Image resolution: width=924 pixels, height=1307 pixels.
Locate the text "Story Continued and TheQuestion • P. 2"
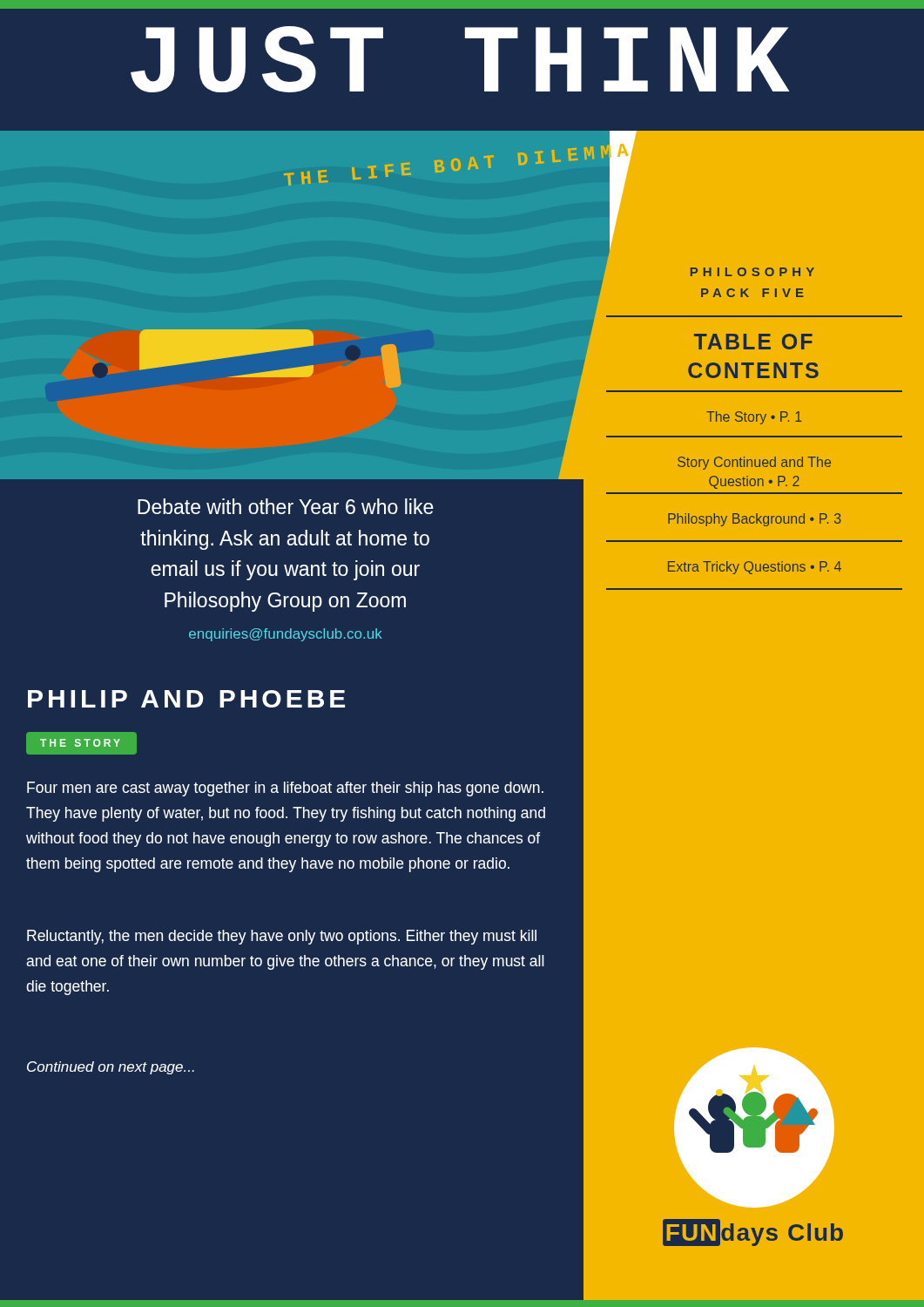pyautogui.click(x=754, y=472)
